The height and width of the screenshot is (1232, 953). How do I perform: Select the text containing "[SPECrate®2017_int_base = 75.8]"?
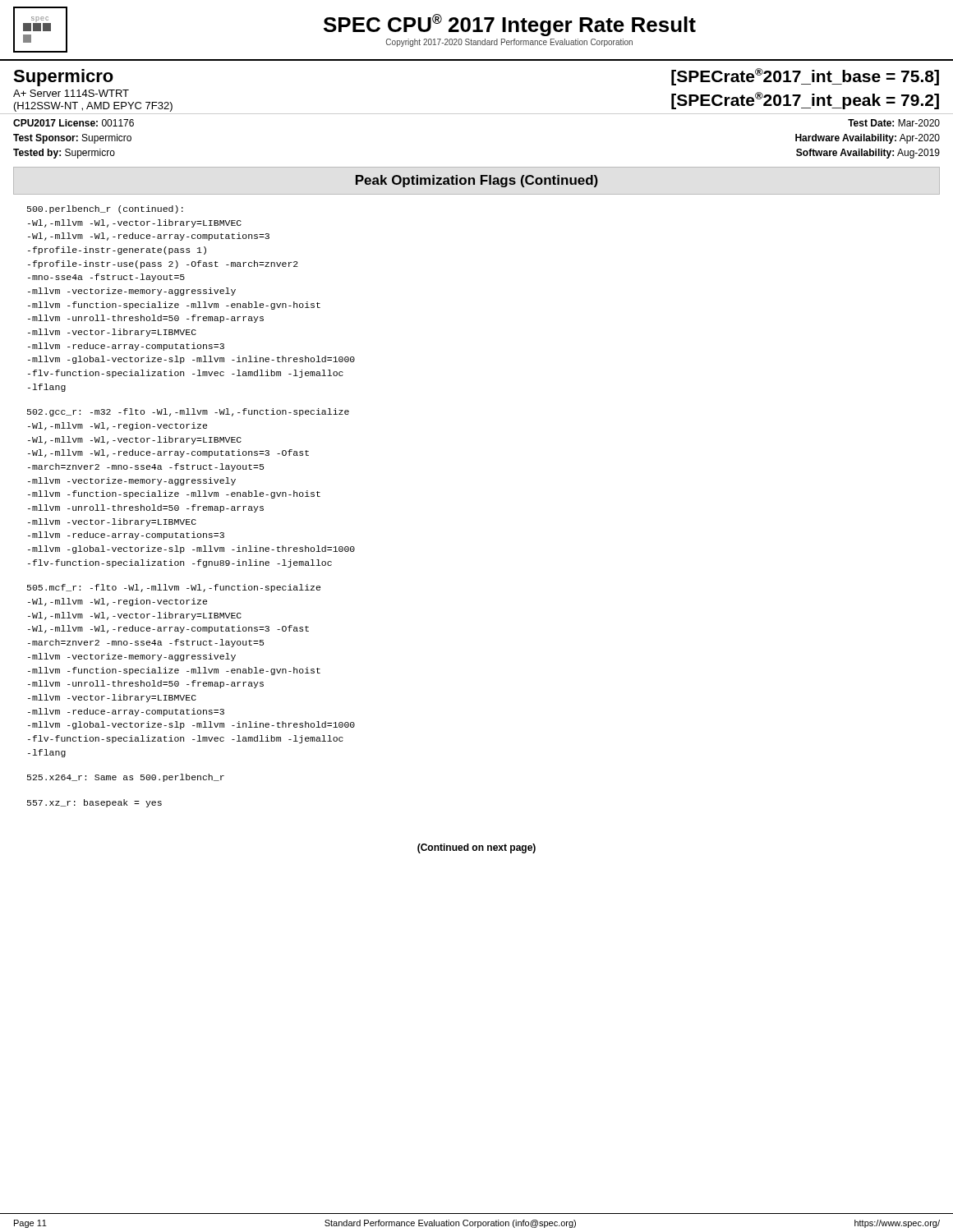point(805,76)
